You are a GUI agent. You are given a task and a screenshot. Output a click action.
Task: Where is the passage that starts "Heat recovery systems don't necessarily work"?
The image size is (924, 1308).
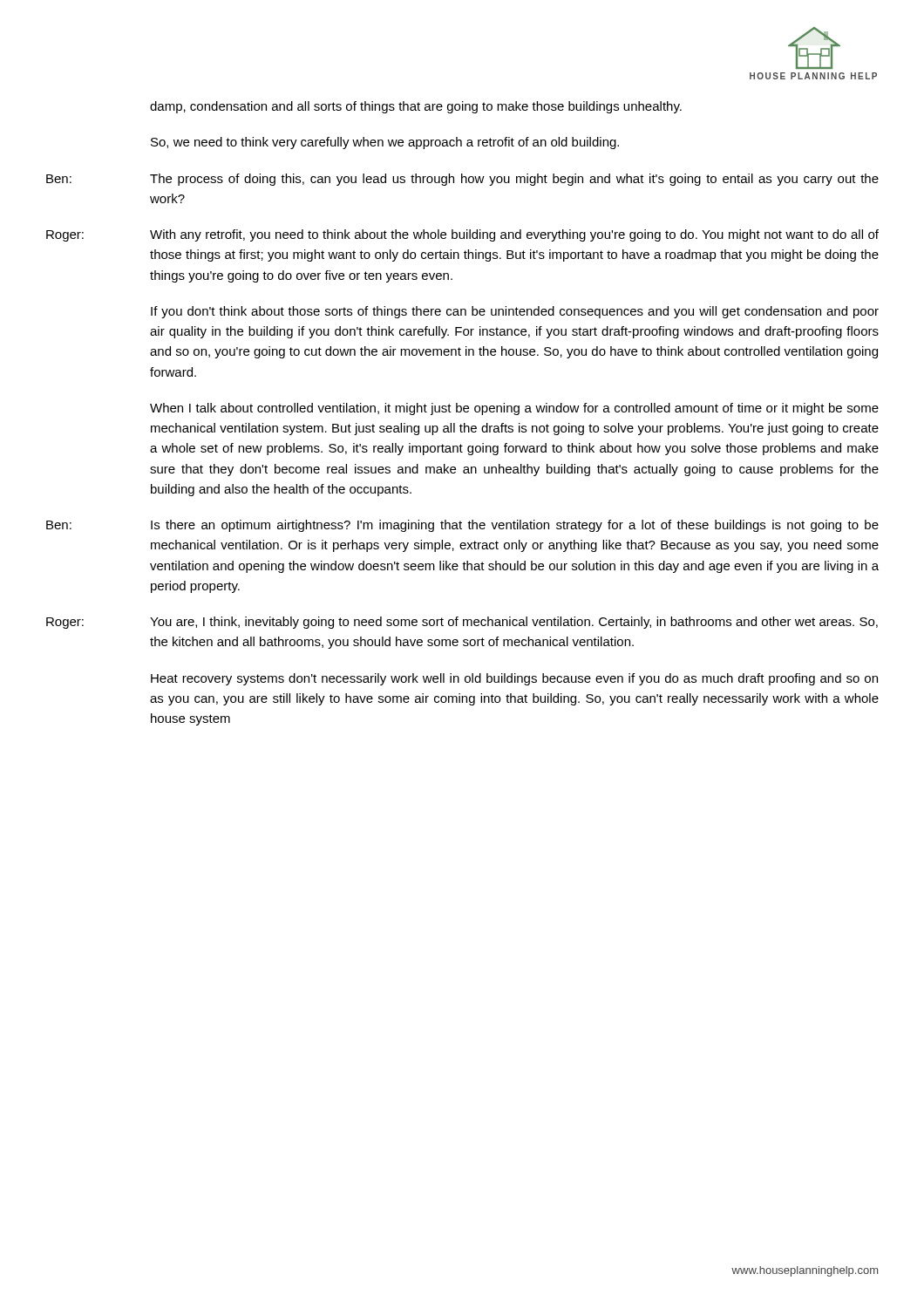point(514,698)
